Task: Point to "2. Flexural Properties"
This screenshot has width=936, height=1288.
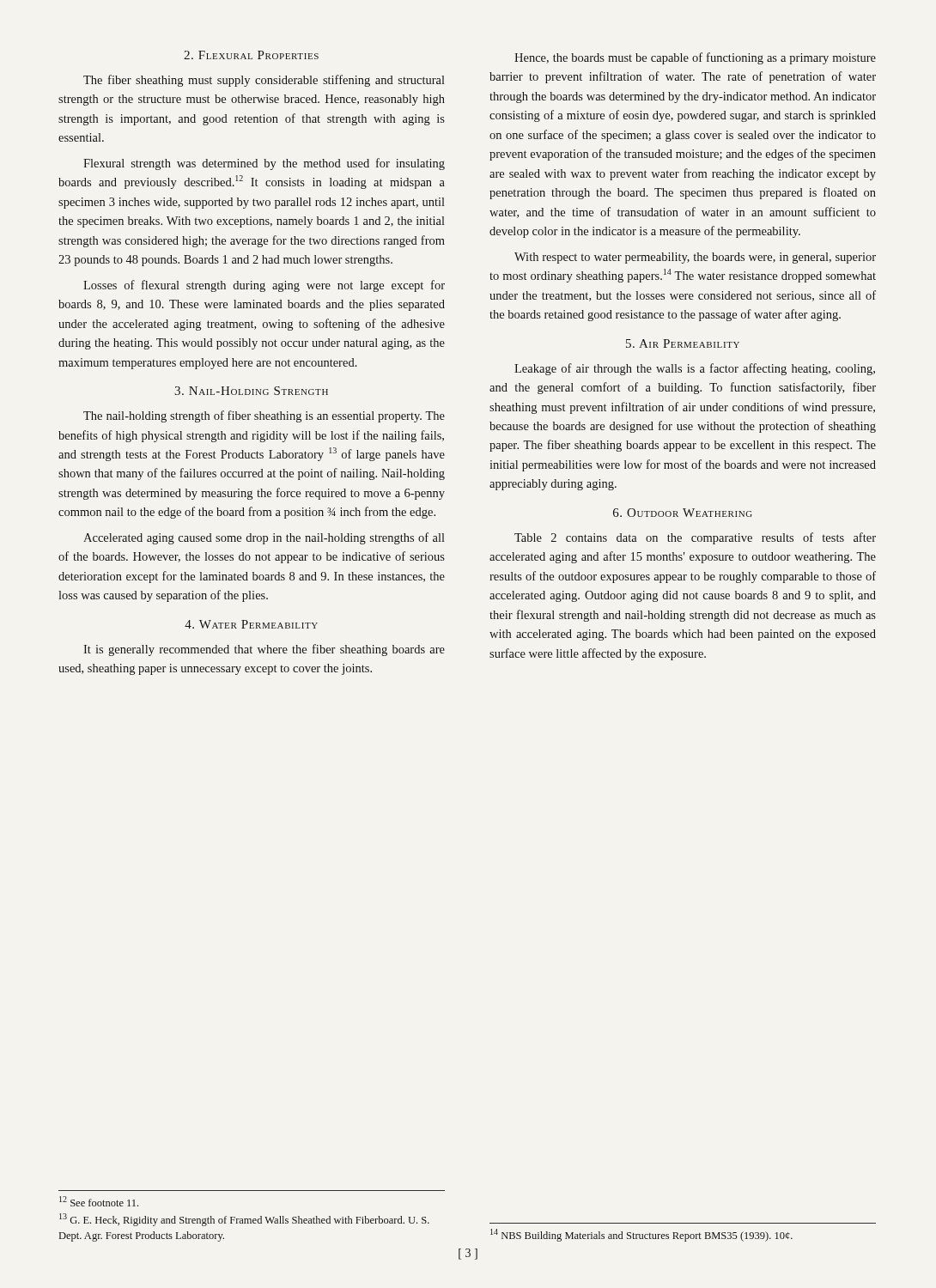Action: pos(252,55)
